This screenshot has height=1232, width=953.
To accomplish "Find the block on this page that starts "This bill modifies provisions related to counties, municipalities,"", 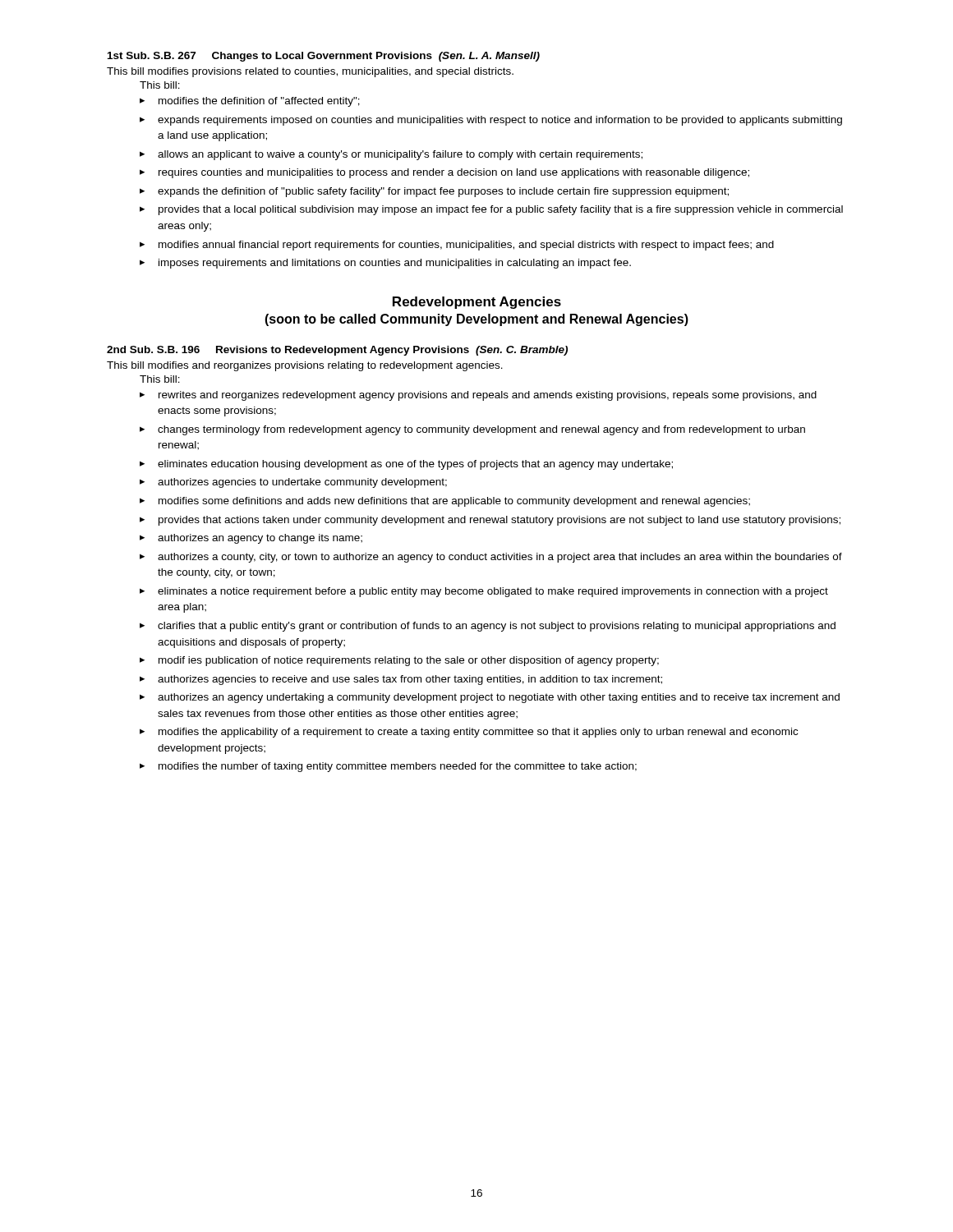I will (311, 71).
